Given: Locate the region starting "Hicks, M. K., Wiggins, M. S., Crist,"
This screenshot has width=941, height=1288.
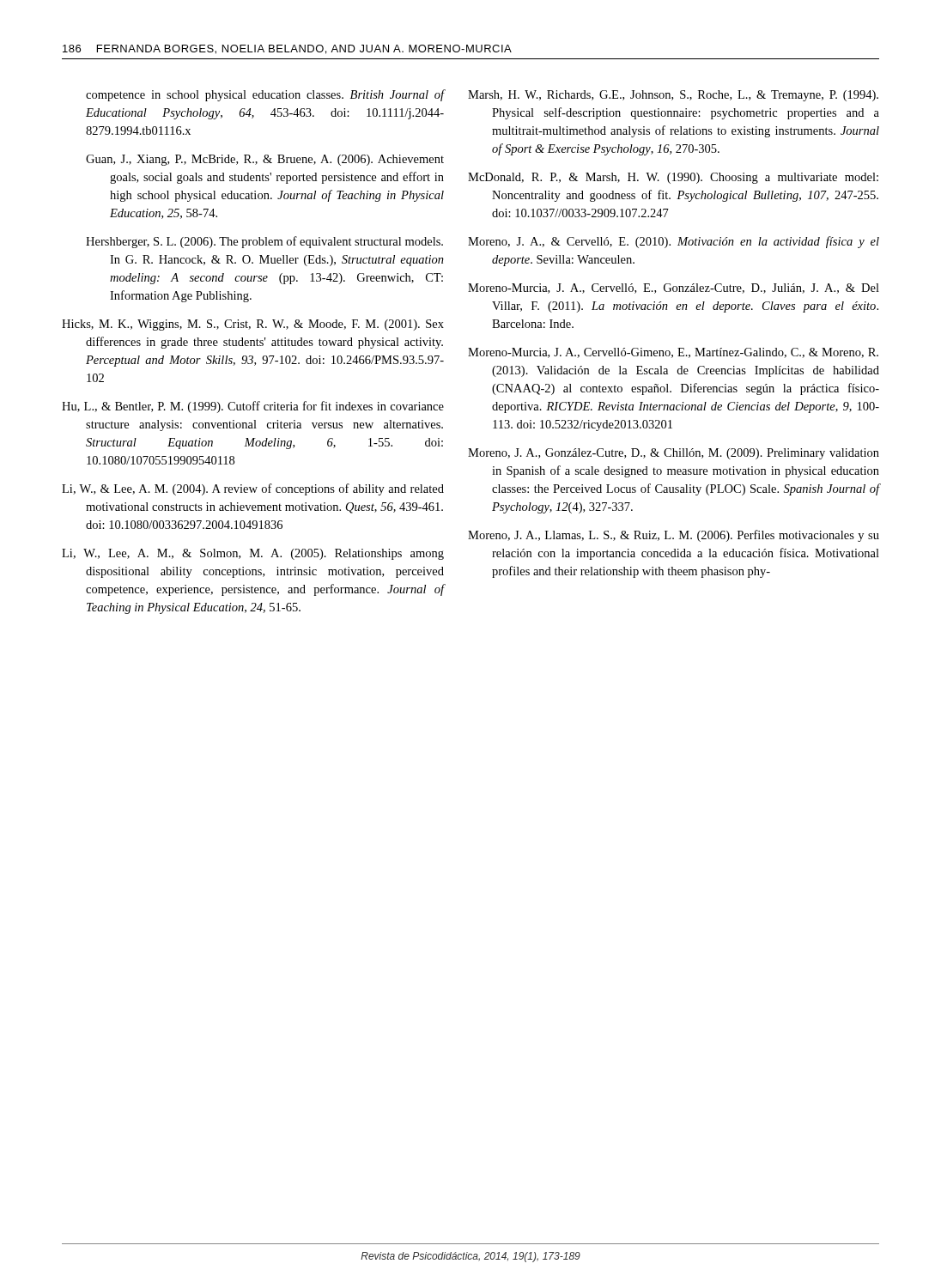Looking at the screenshot, I should (x=253, y=351).
